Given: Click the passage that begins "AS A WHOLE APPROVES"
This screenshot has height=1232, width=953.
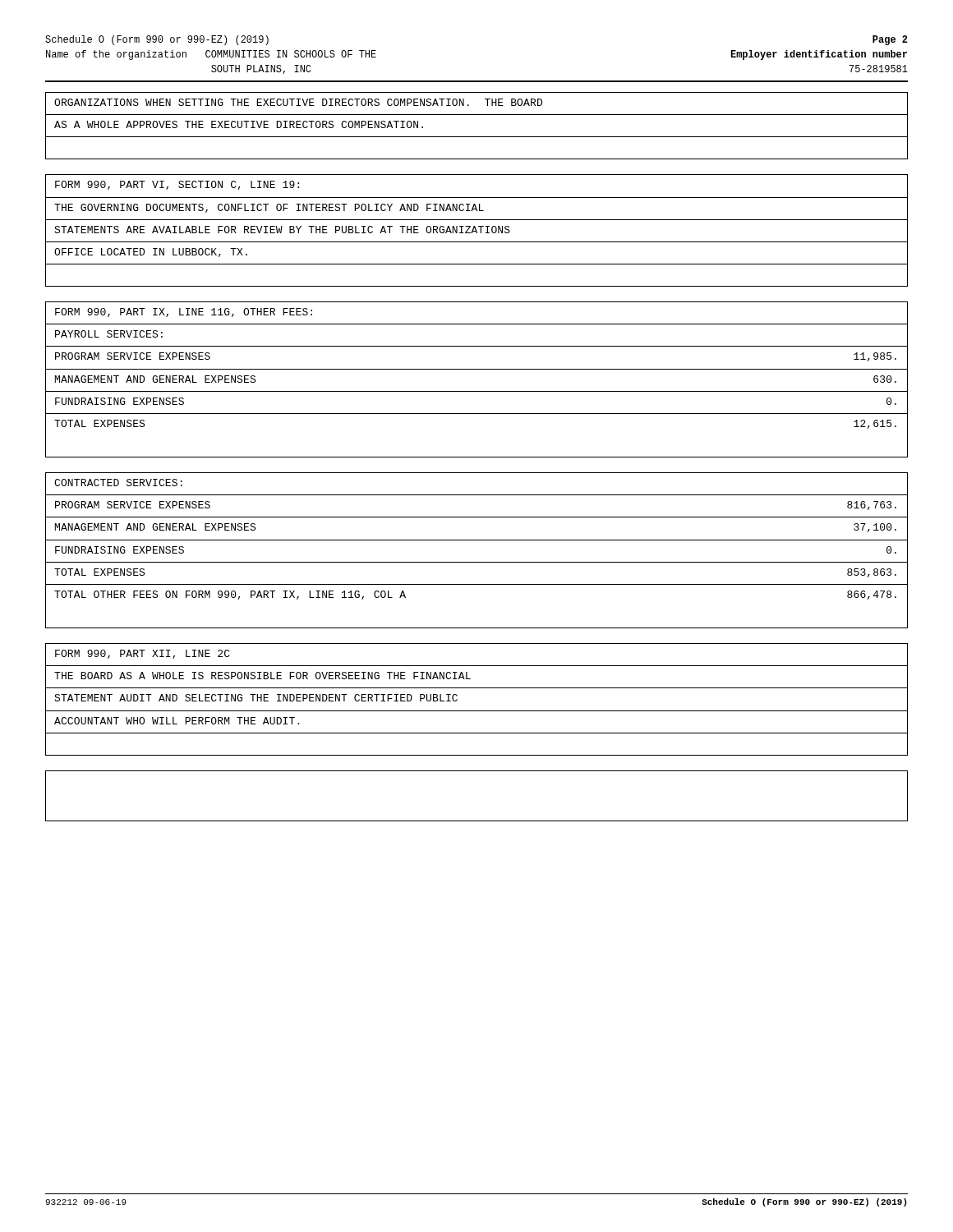Looking at the screenshot, I should pos(240,125).
